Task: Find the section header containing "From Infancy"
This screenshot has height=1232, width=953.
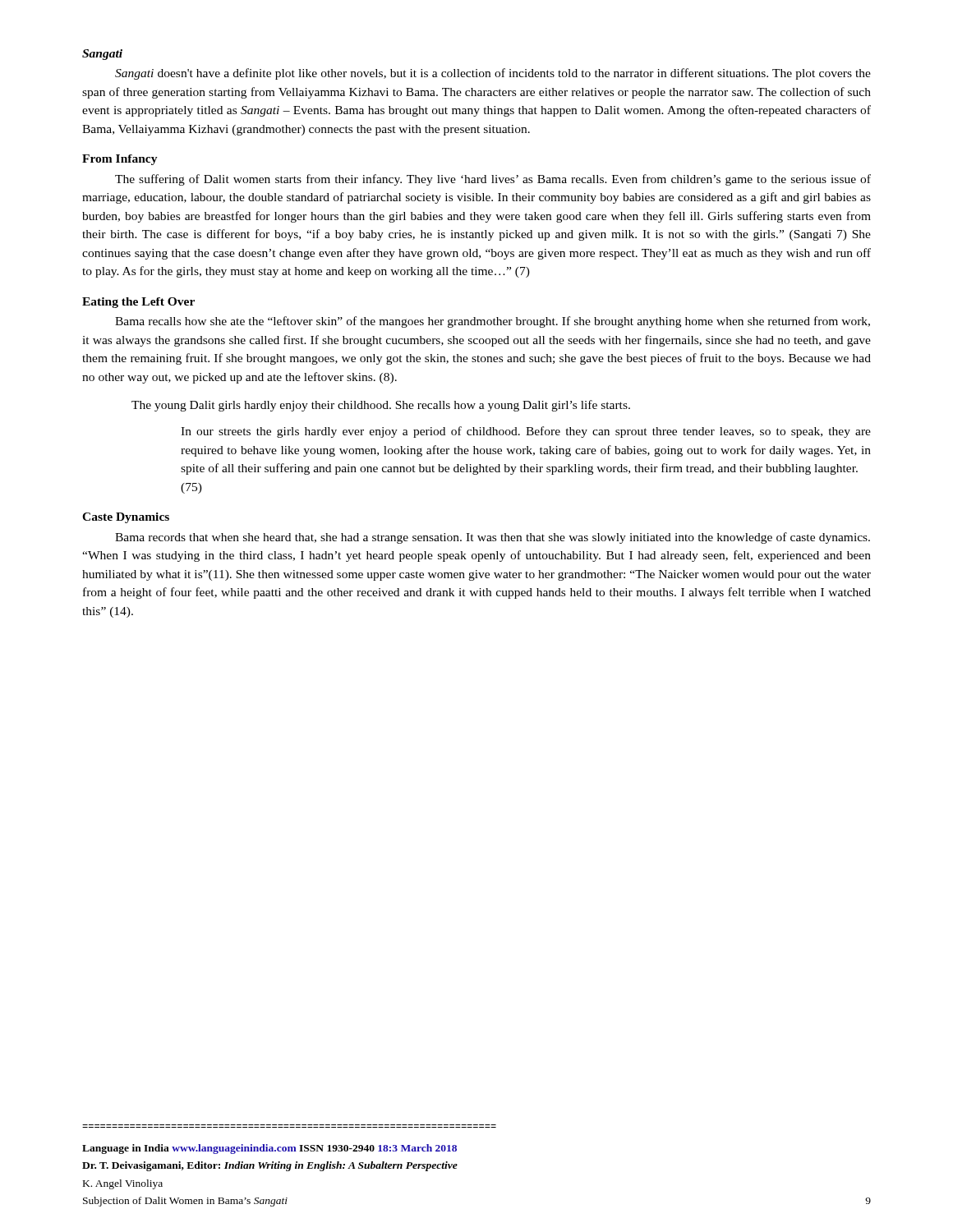Action: point(120,160)
